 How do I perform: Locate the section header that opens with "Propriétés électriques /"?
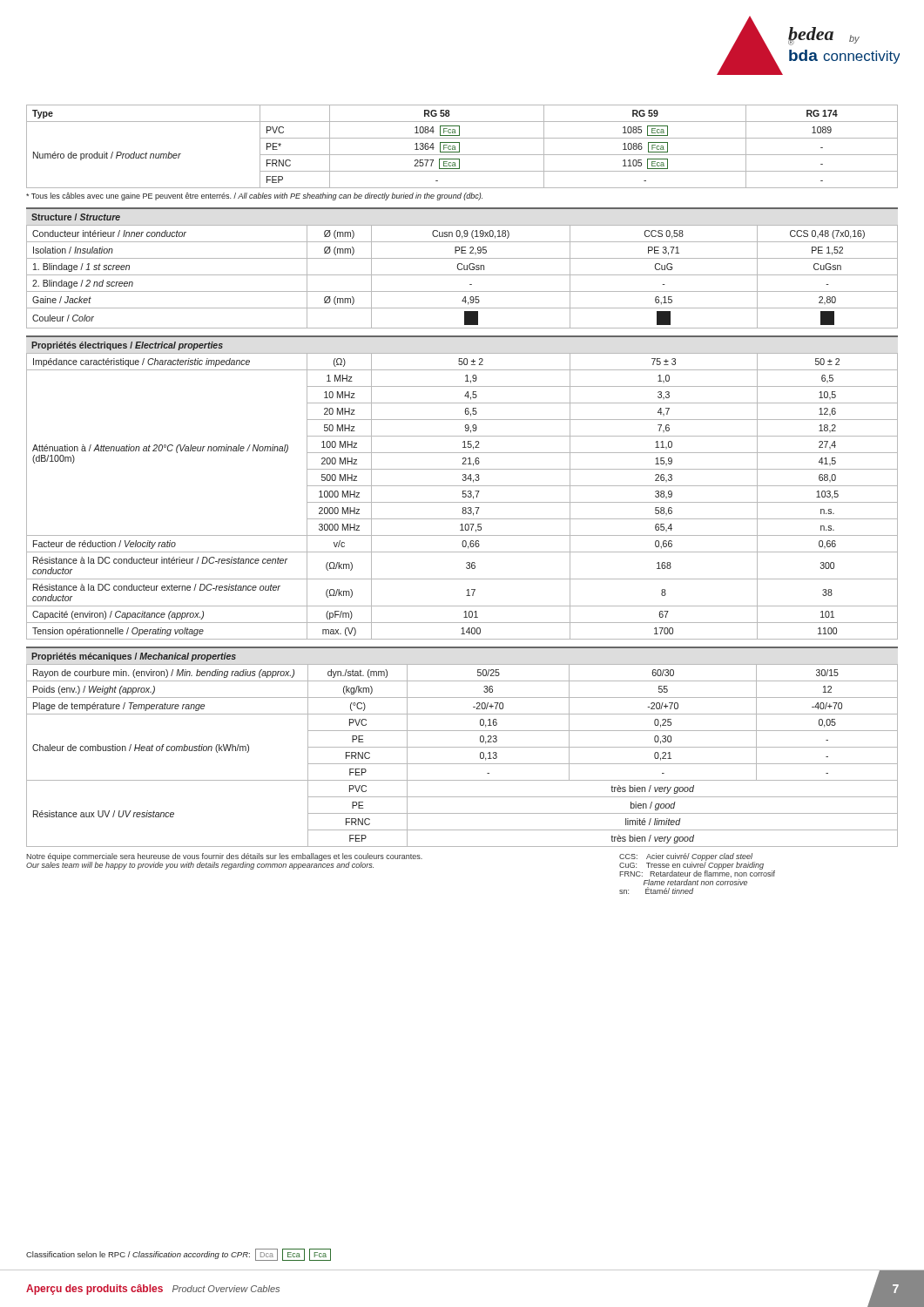coord(127,345)
